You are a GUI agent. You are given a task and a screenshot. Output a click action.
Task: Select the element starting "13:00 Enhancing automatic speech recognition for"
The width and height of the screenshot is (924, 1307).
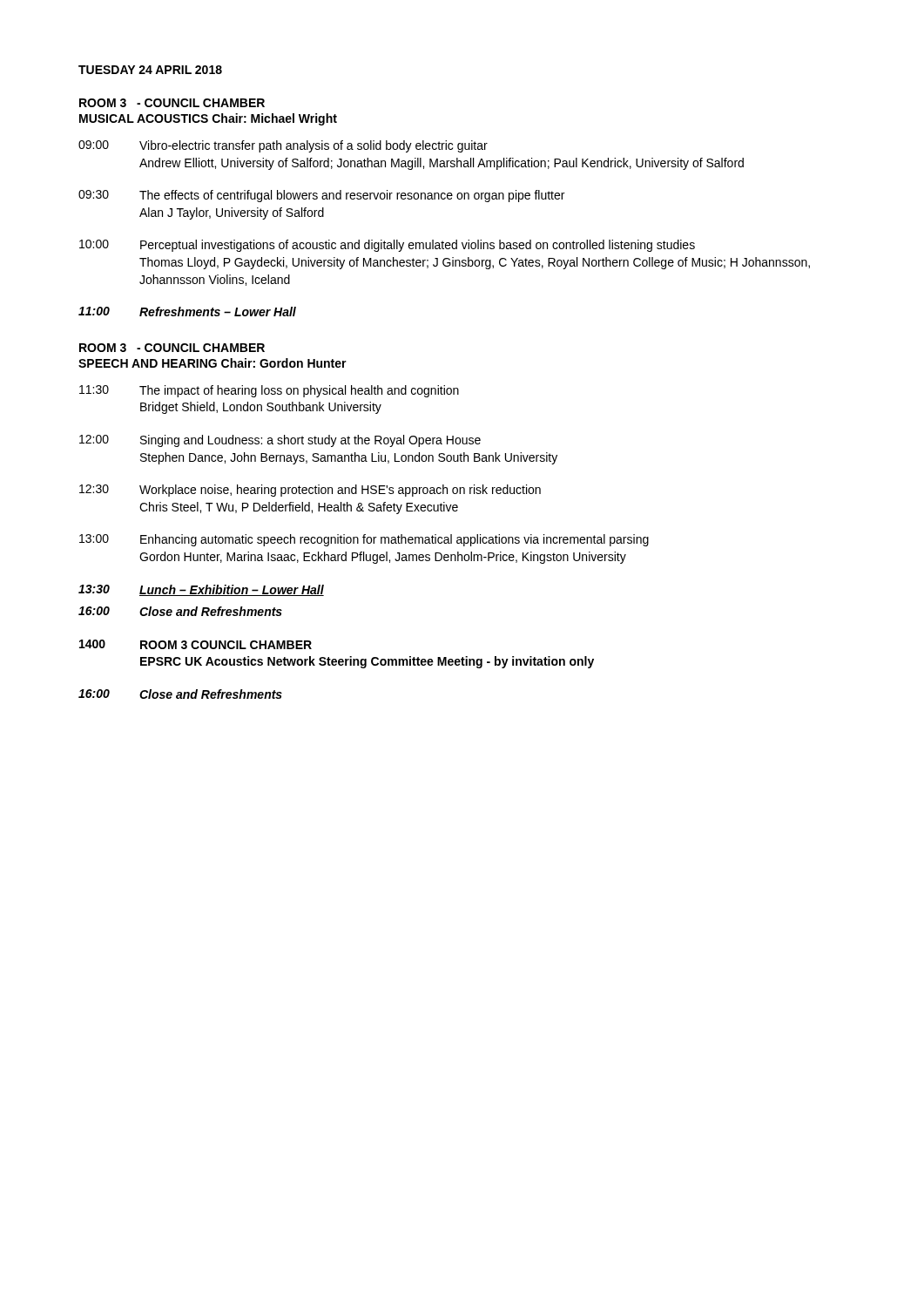[x=462, y=549]
